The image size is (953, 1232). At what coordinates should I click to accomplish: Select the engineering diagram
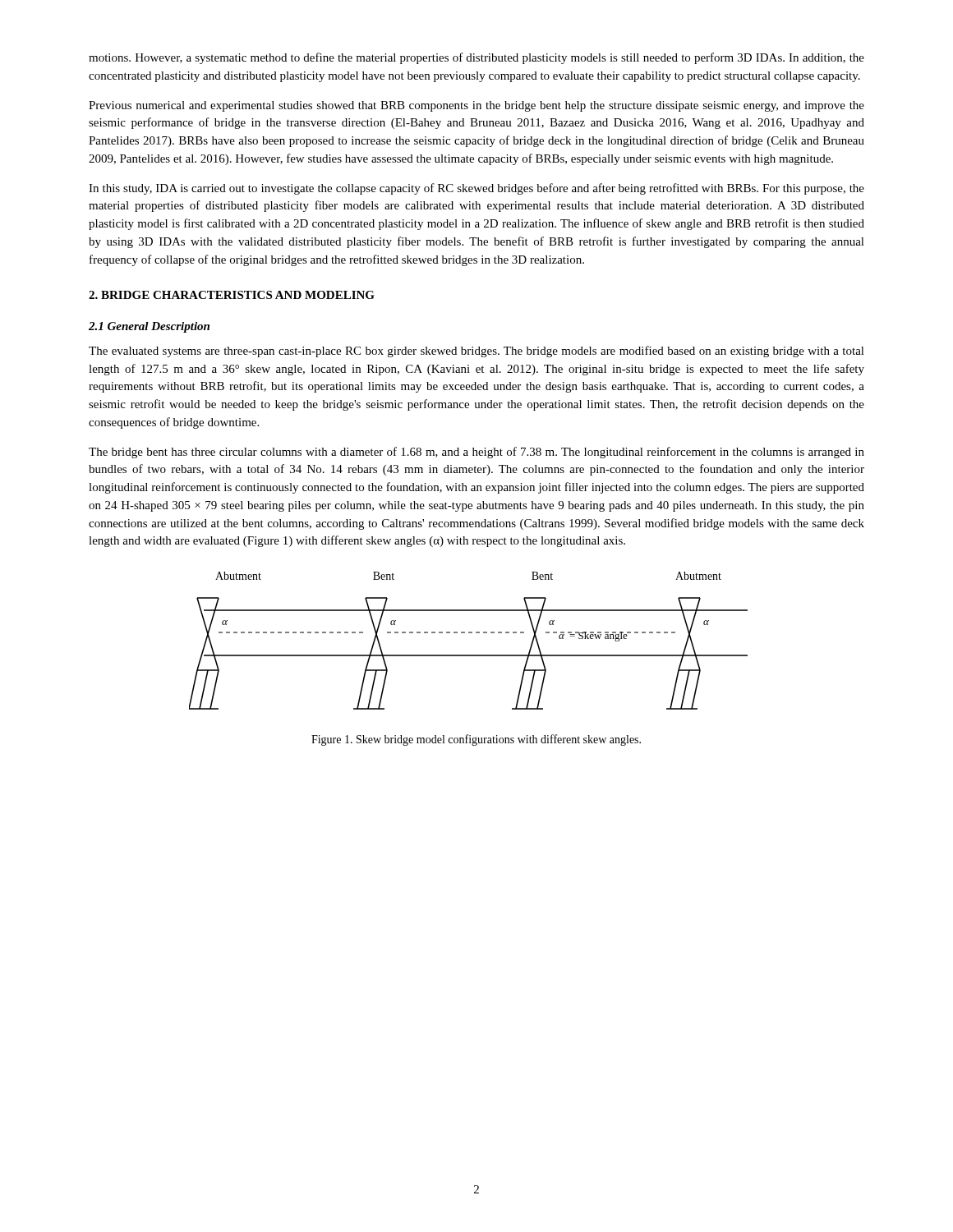(x=476, y=646)
